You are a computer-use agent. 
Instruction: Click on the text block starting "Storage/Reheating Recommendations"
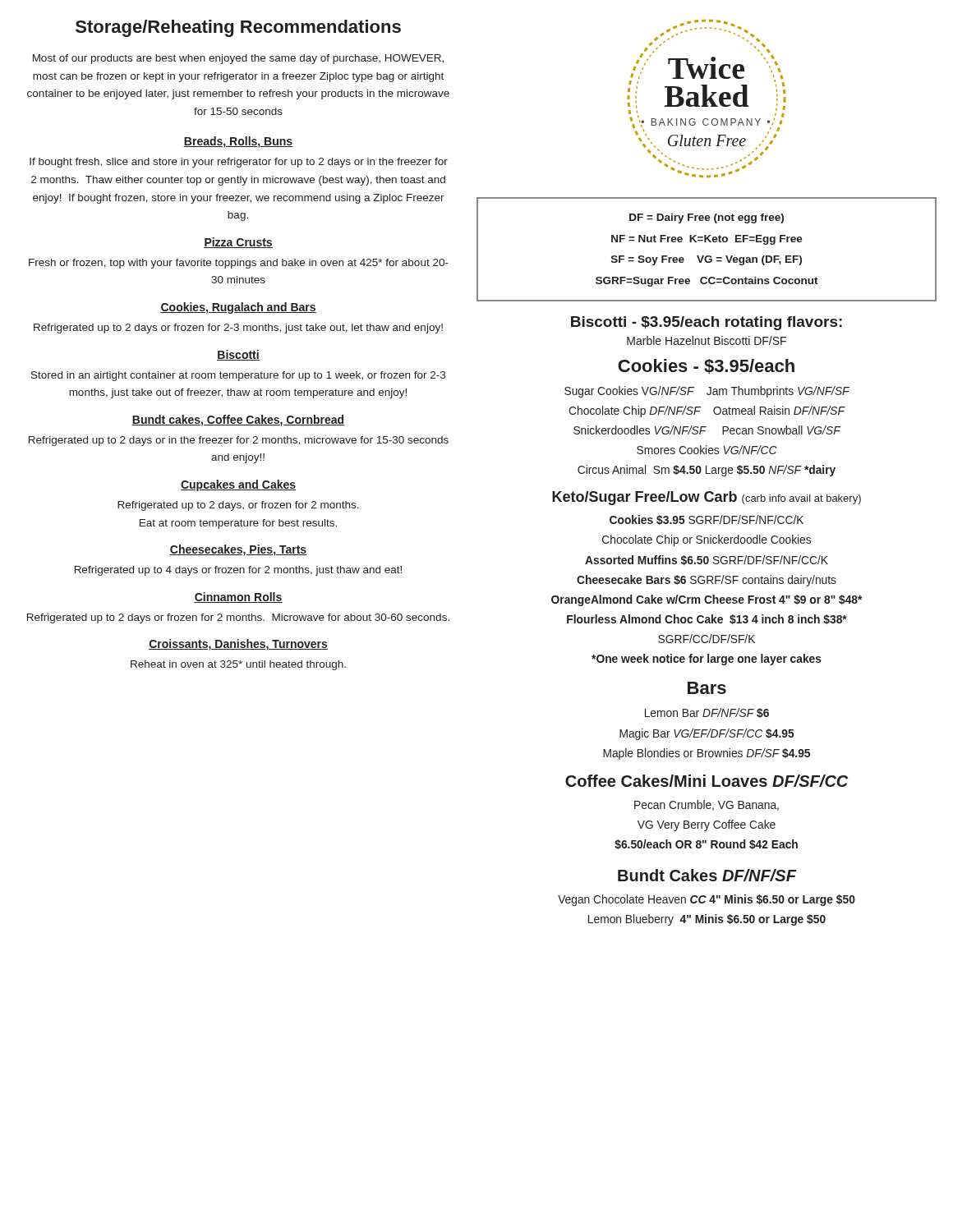(x=238, y=27)
